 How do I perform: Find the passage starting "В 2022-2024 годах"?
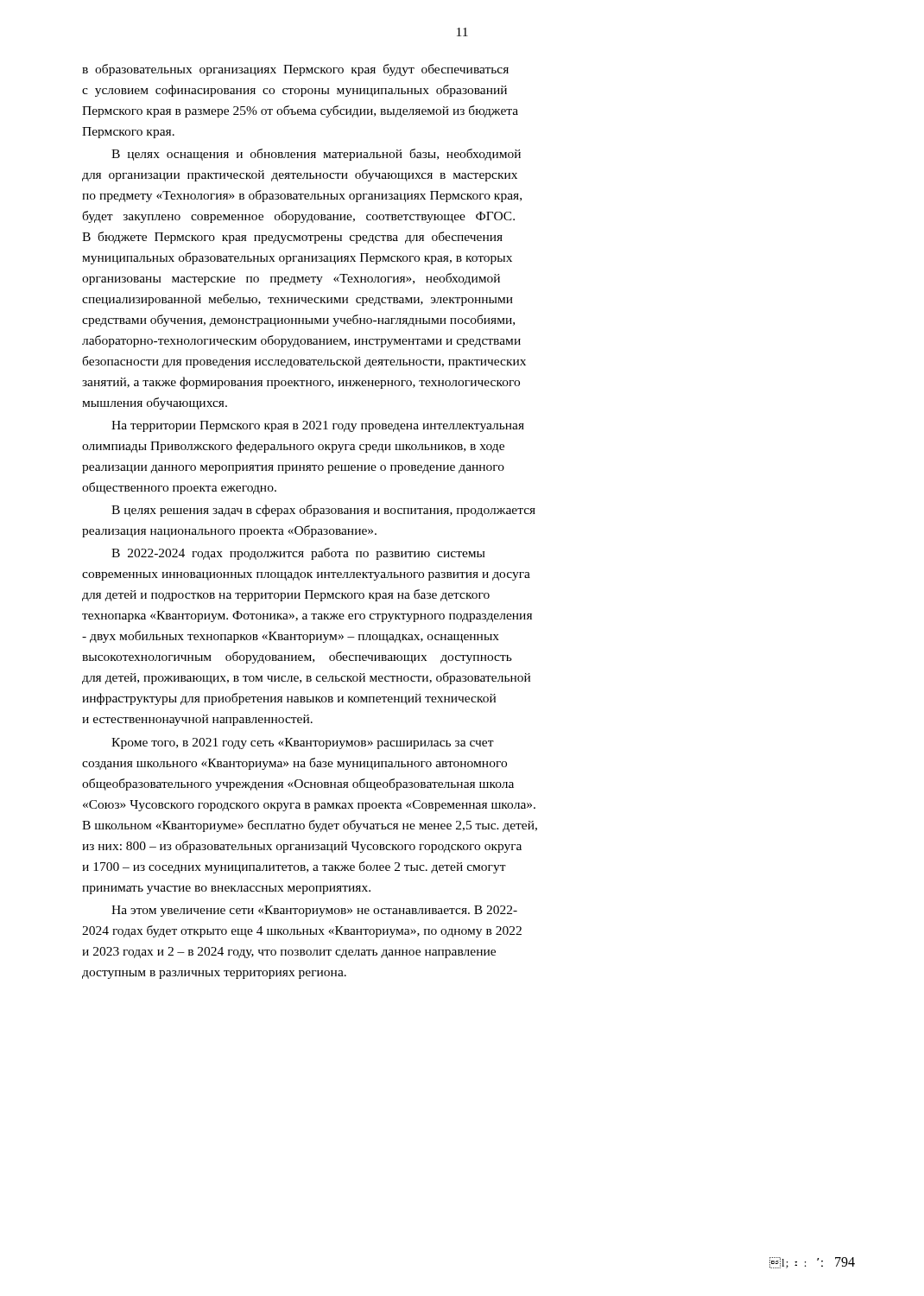point(468,636)
